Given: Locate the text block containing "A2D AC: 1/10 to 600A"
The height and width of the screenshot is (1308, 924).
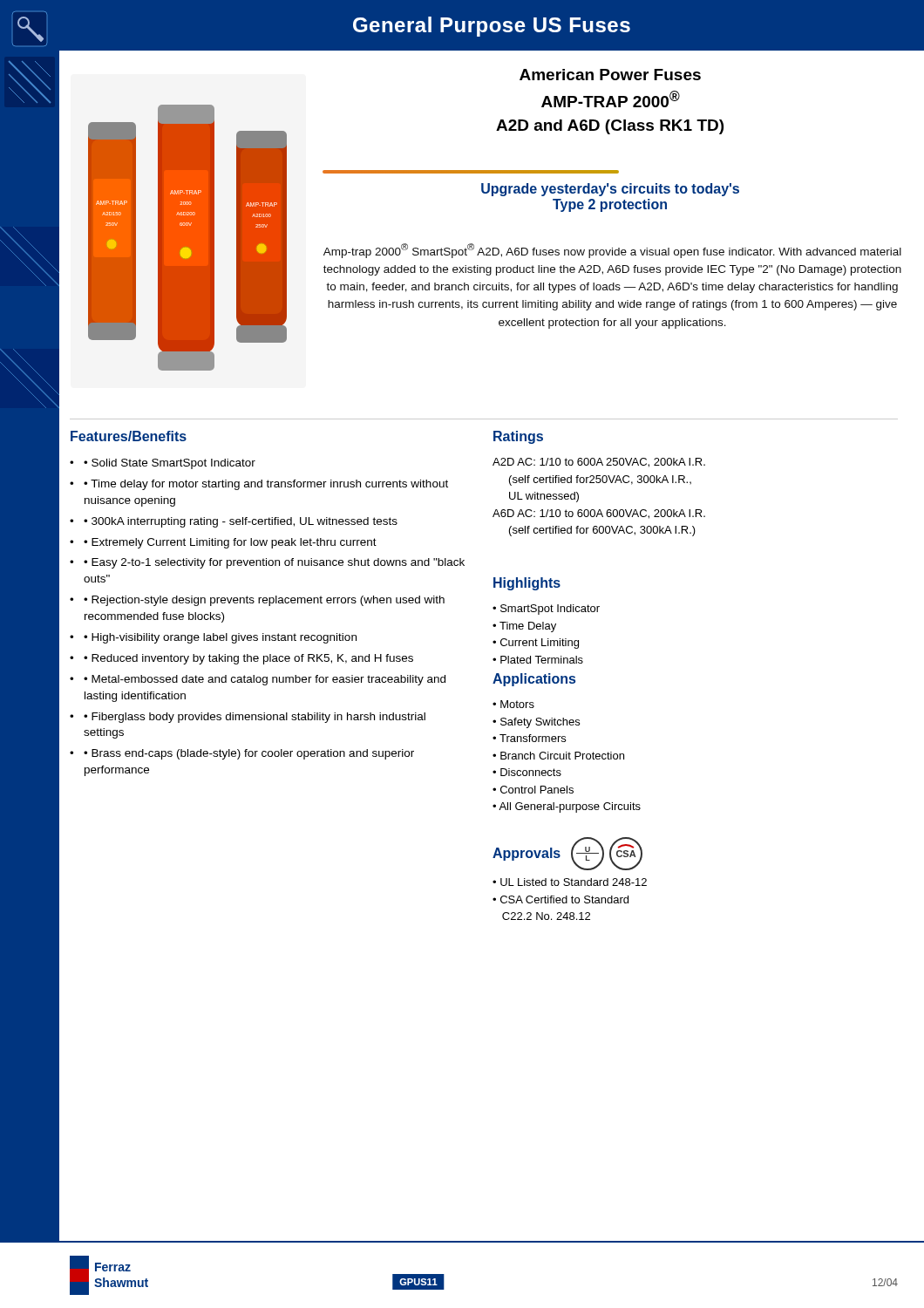Looking at the screenshot, I should (x=599, y=463).
